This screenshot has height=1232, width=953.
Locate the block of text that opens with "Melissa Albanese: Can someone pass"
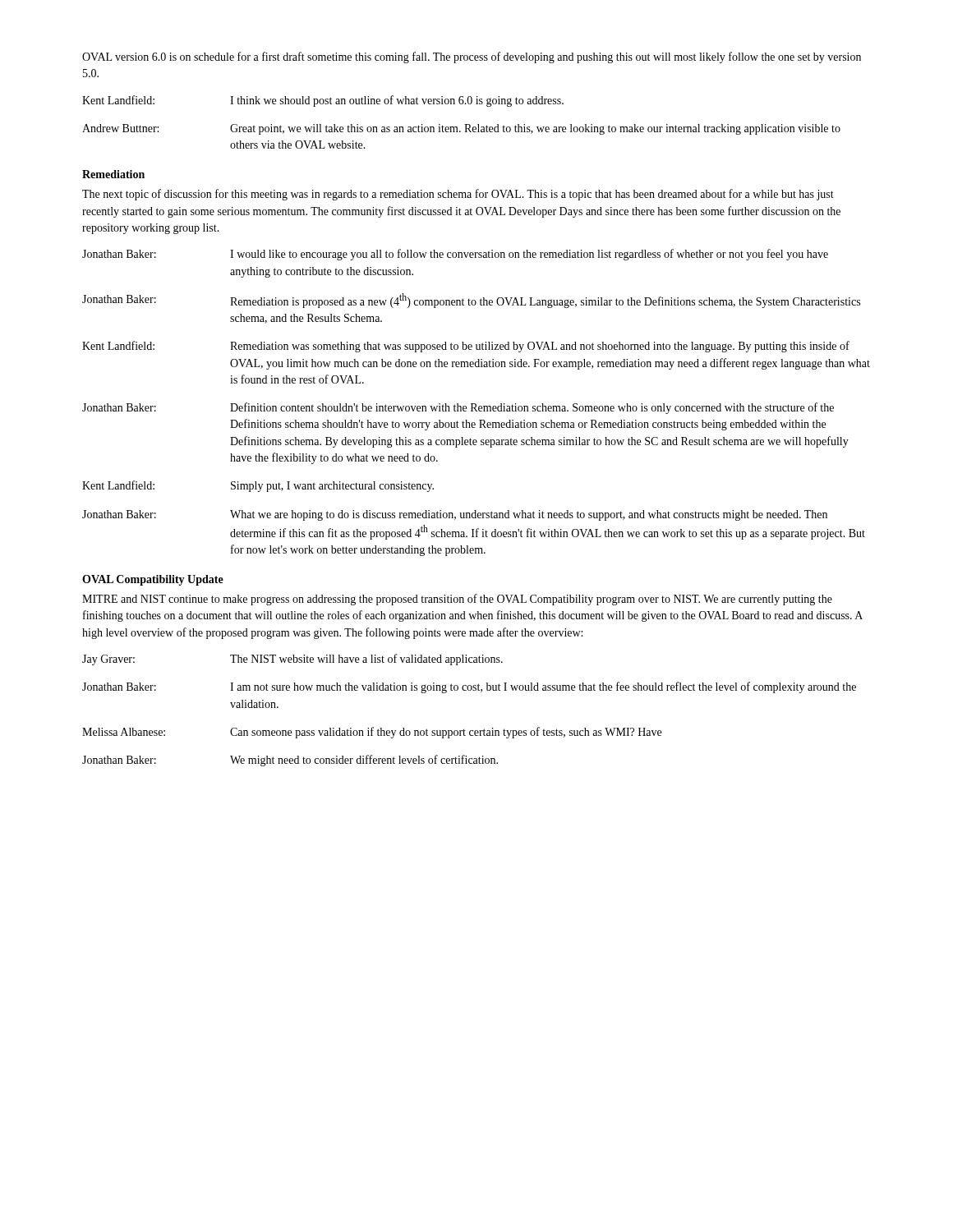coord(476,733)
